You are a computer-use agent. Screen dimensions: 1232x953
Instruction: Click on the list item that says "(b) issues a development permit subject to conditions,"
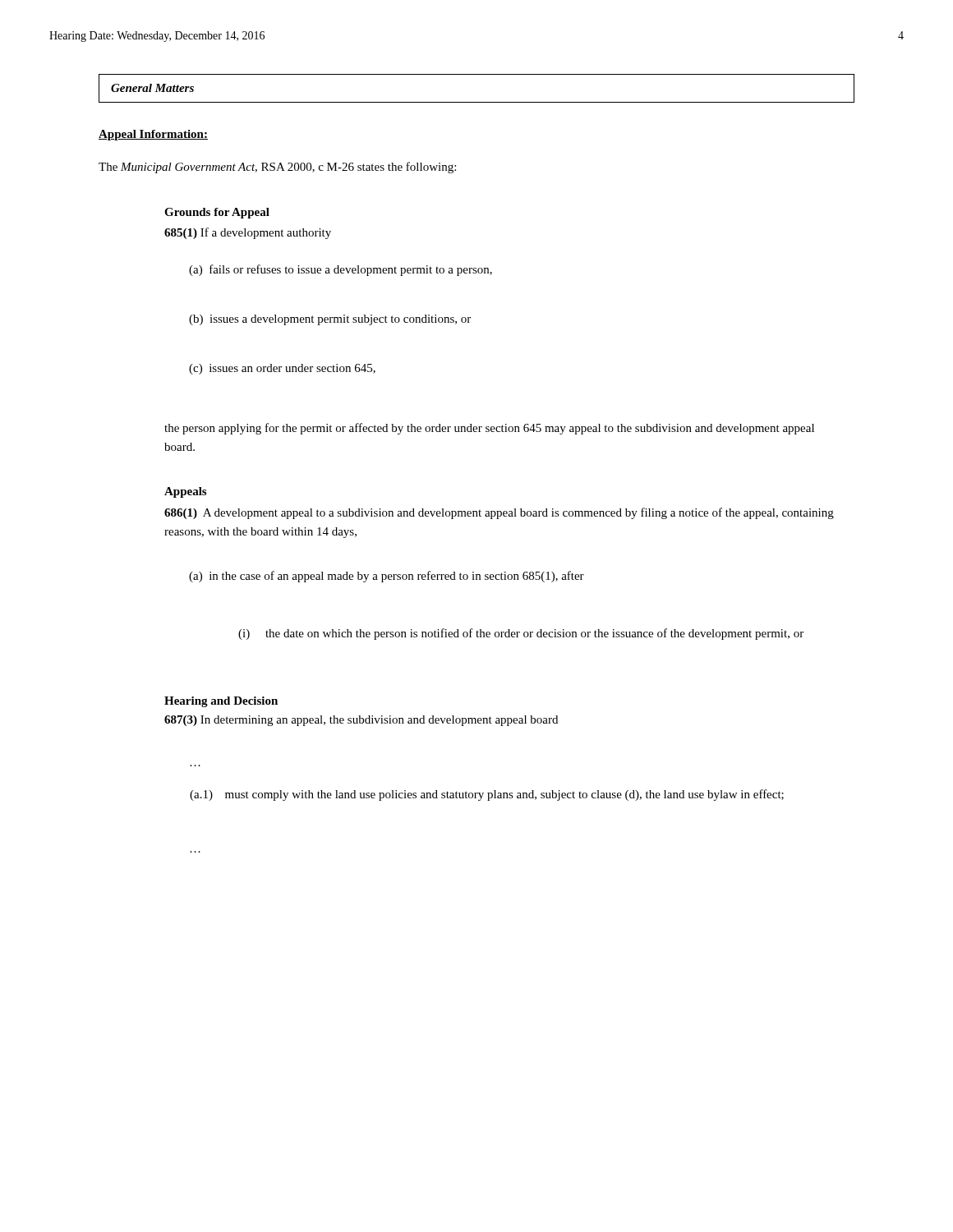click(330, 319)
